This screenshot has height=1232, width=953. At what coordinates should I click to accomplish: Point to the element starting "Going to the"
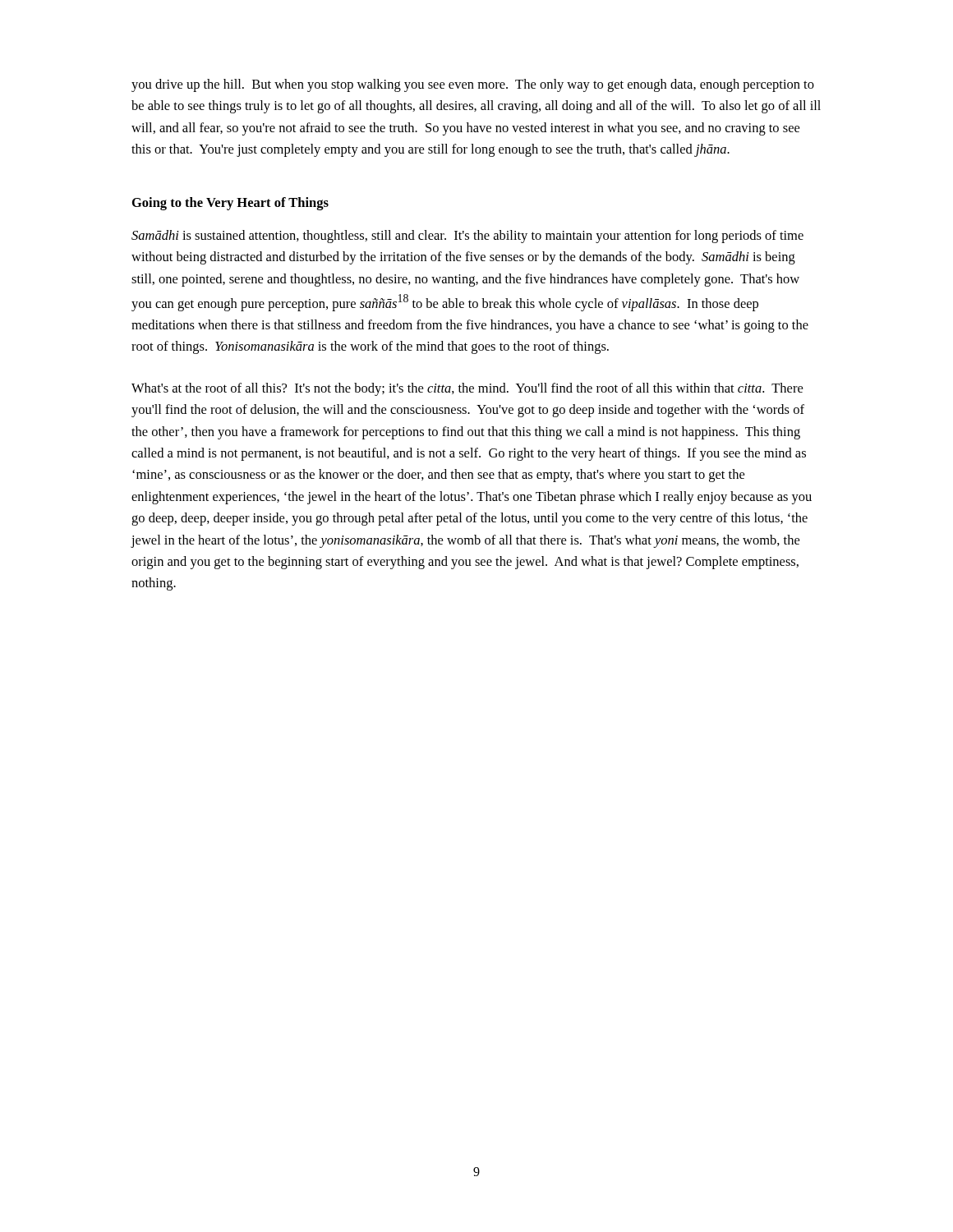click(x=230, y=202)
